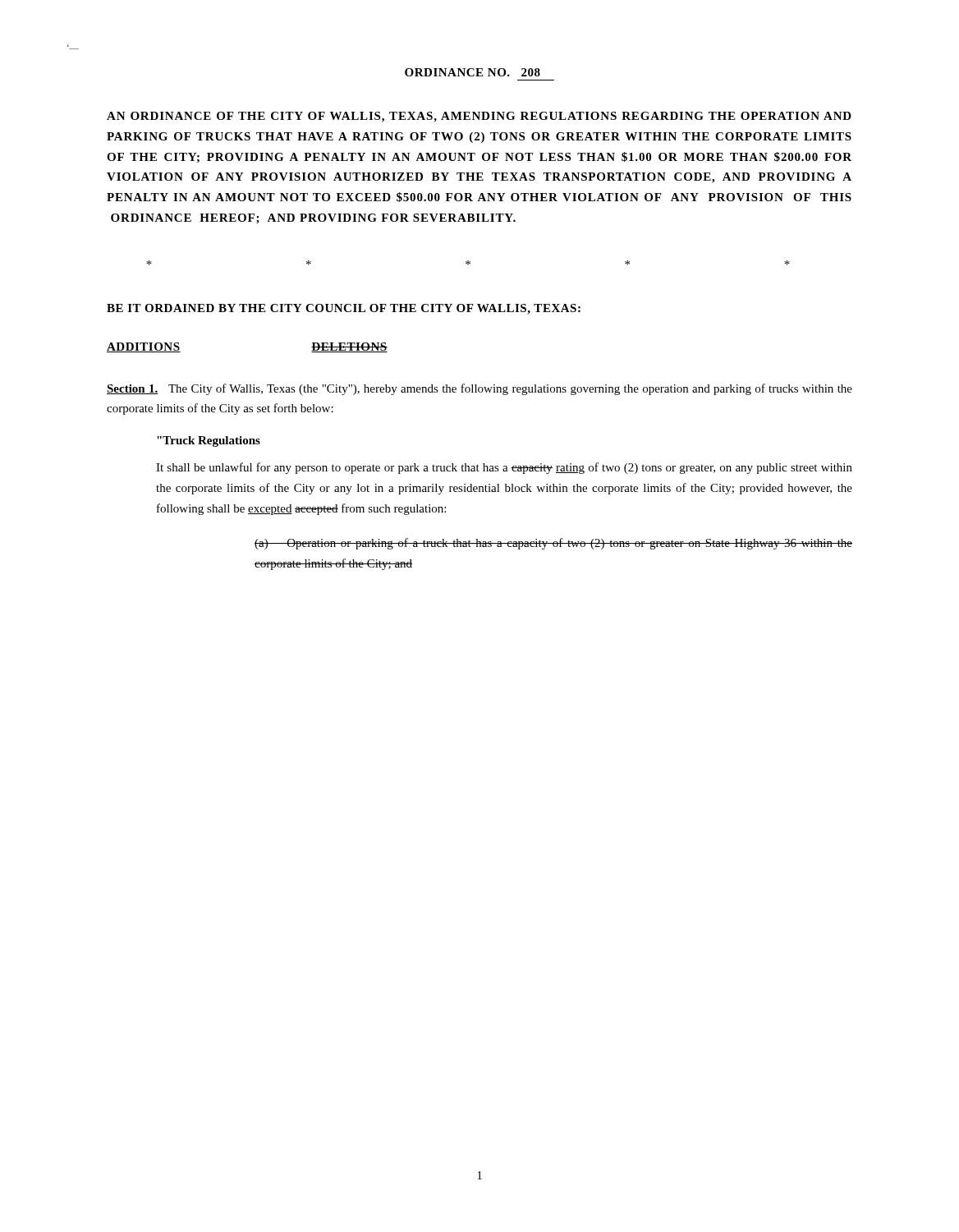959x1232 pixels.
Task: Click on the text starting "* * *"
Action: pos(480,264)
